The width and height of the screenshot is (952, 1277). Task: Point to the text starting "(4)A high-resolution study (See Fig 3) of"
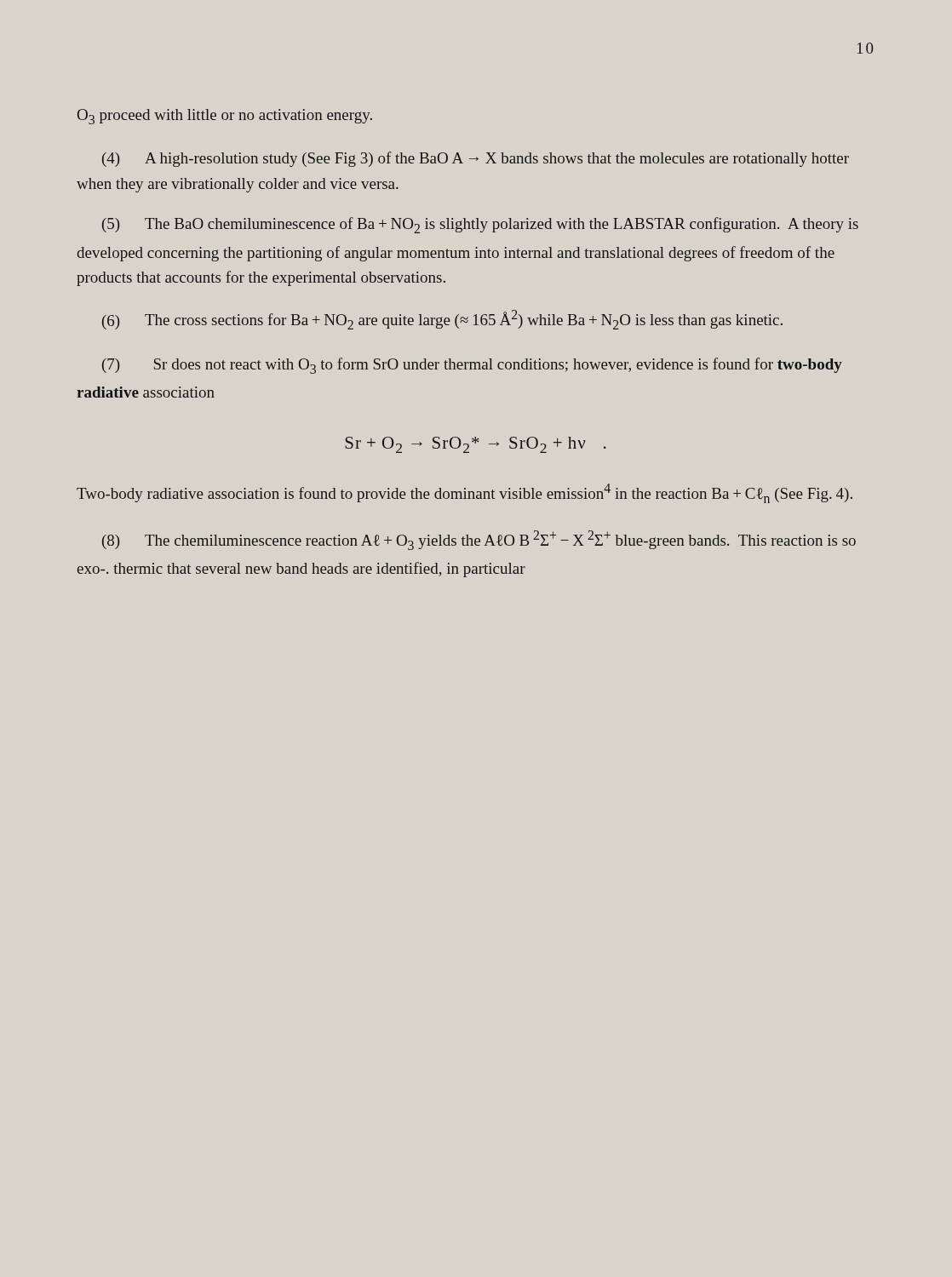click(463, 169)
